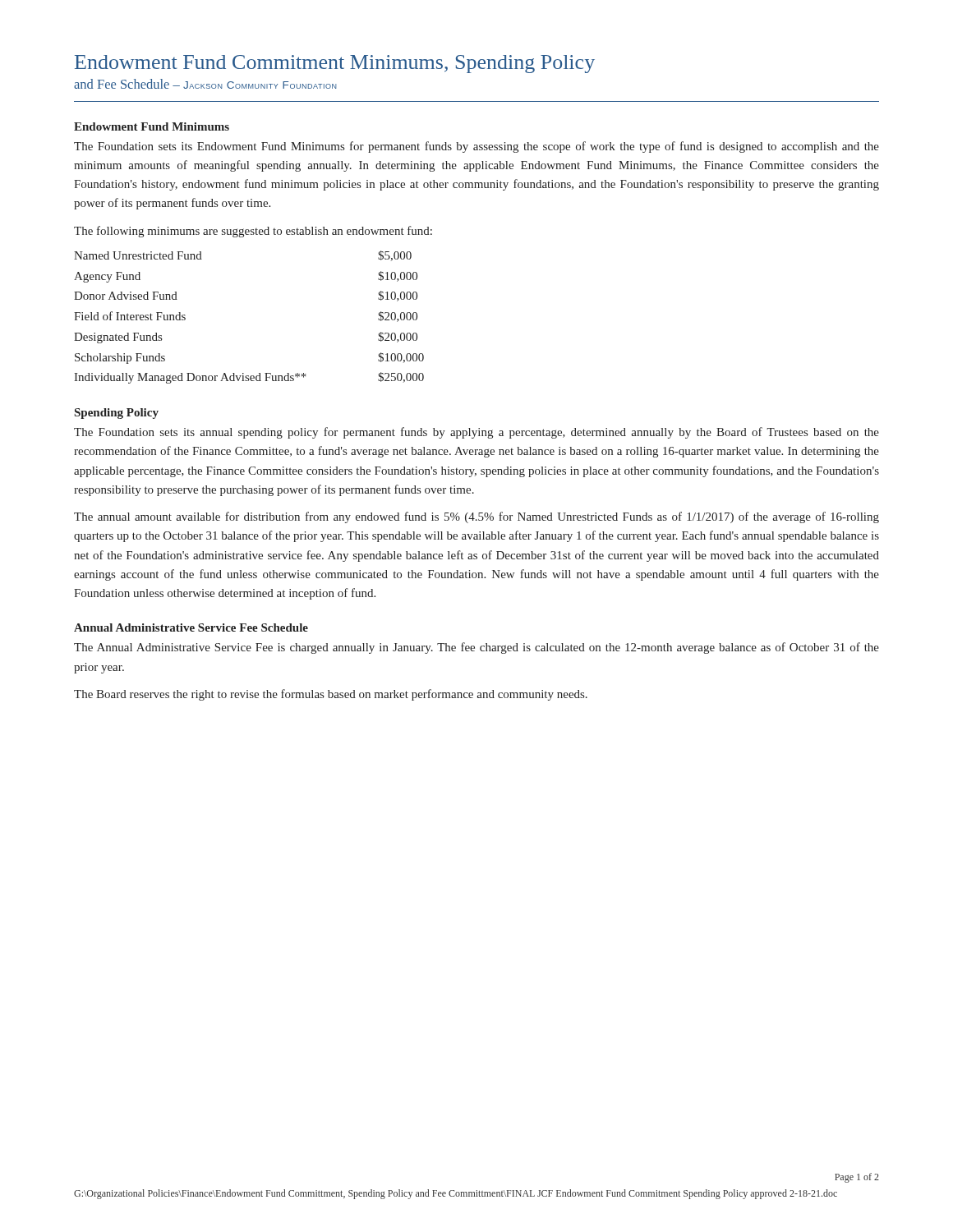This screenshot has height=1232, width=953.
Task: Click the title
Action: pos(476,71)
